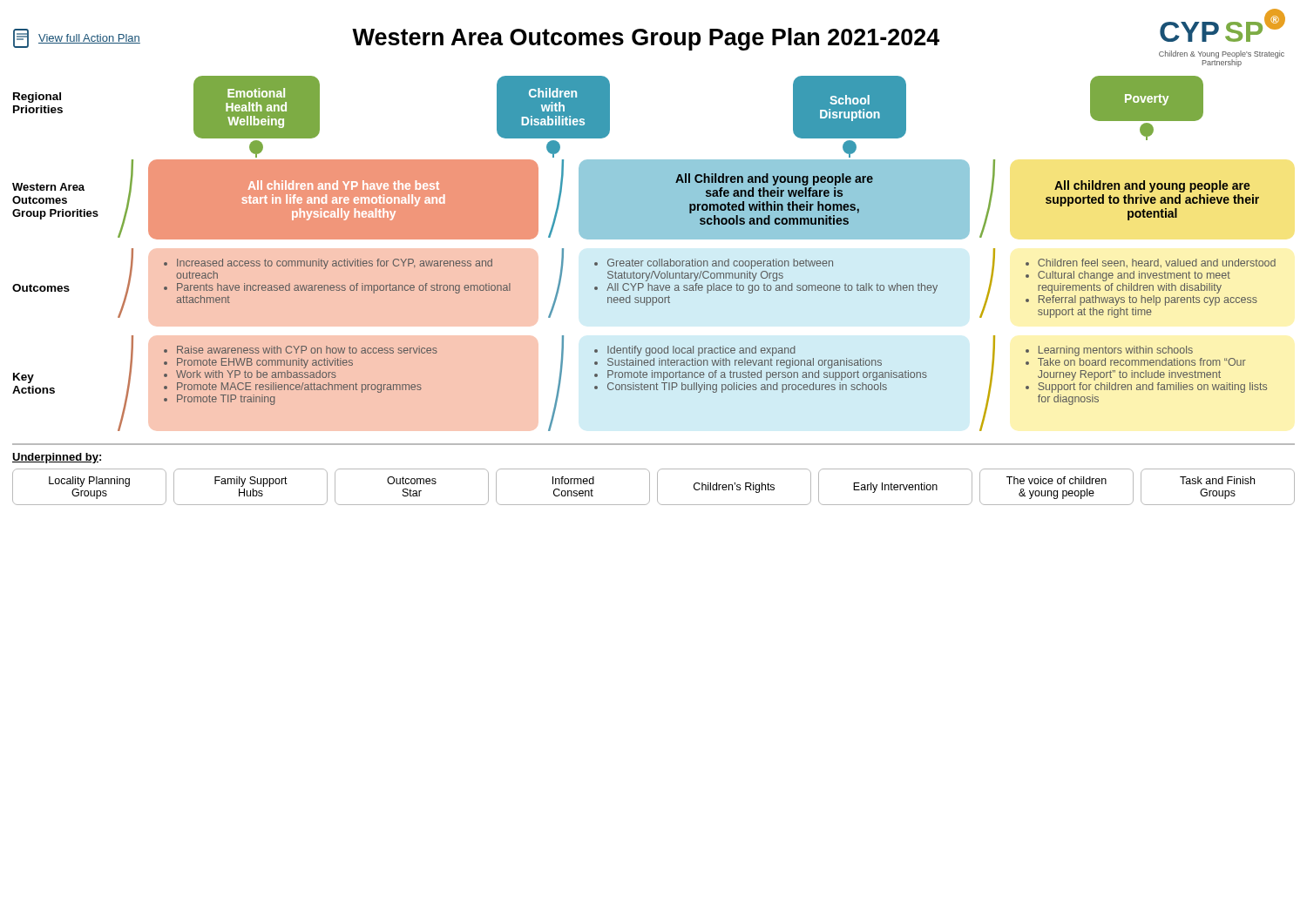1307x924 pixels.
Task: Find the text block containing "Raise awareness with CYP"
Action: [x=343, y=374]
